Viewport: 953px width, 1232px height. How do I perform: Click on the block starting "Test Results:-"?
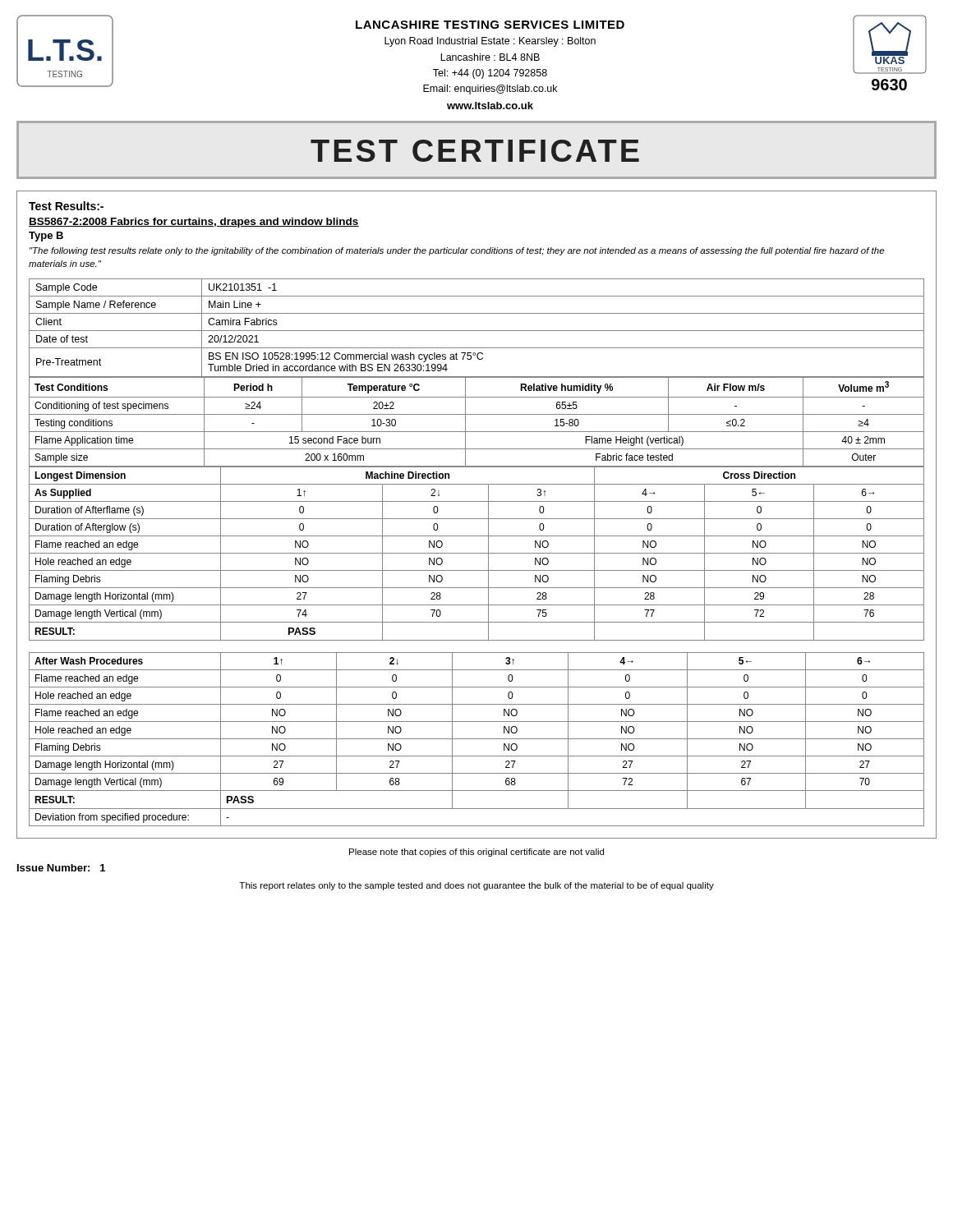[x=66, y=206]
